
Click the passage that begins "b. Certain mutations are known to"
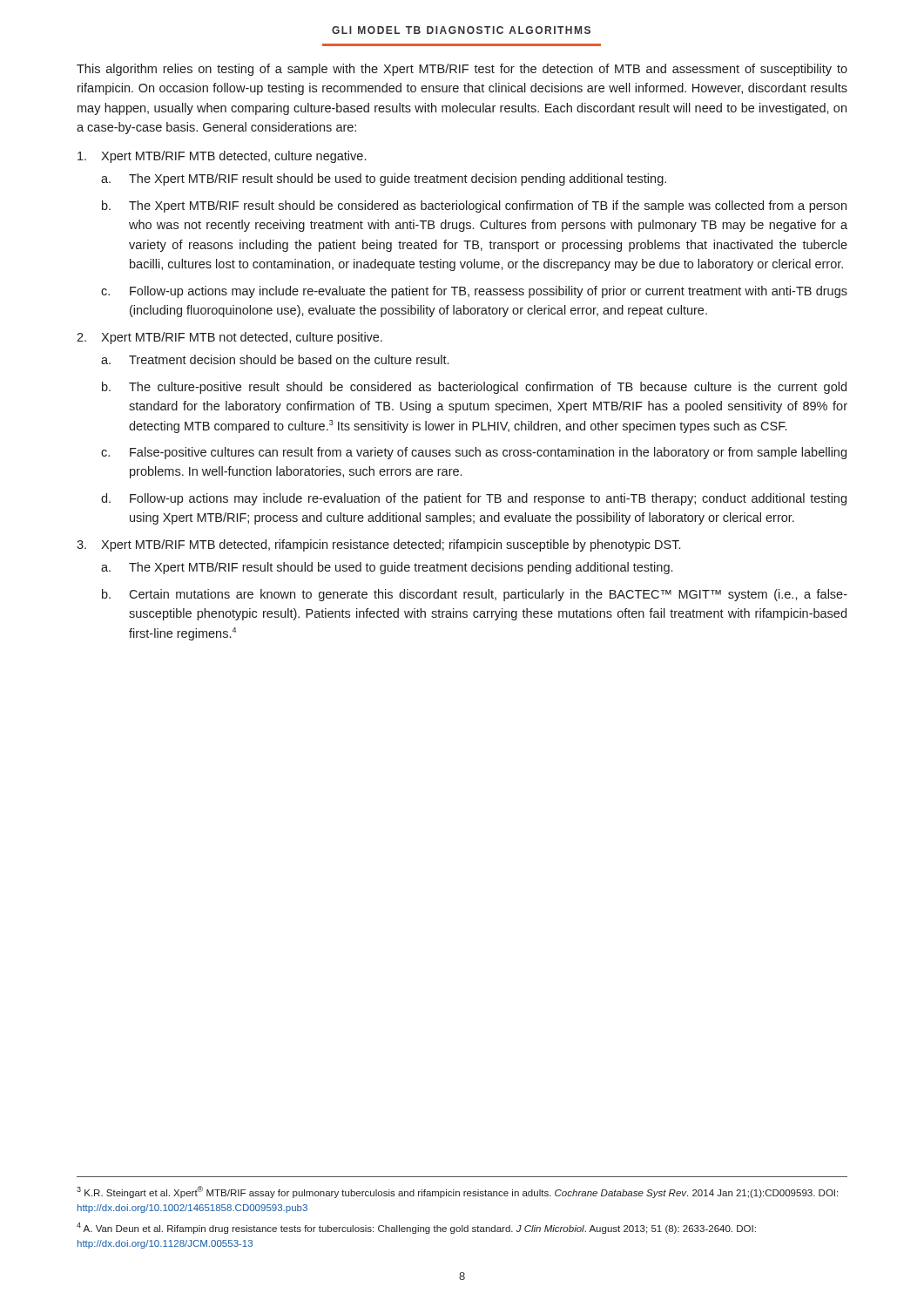[474, 614]
